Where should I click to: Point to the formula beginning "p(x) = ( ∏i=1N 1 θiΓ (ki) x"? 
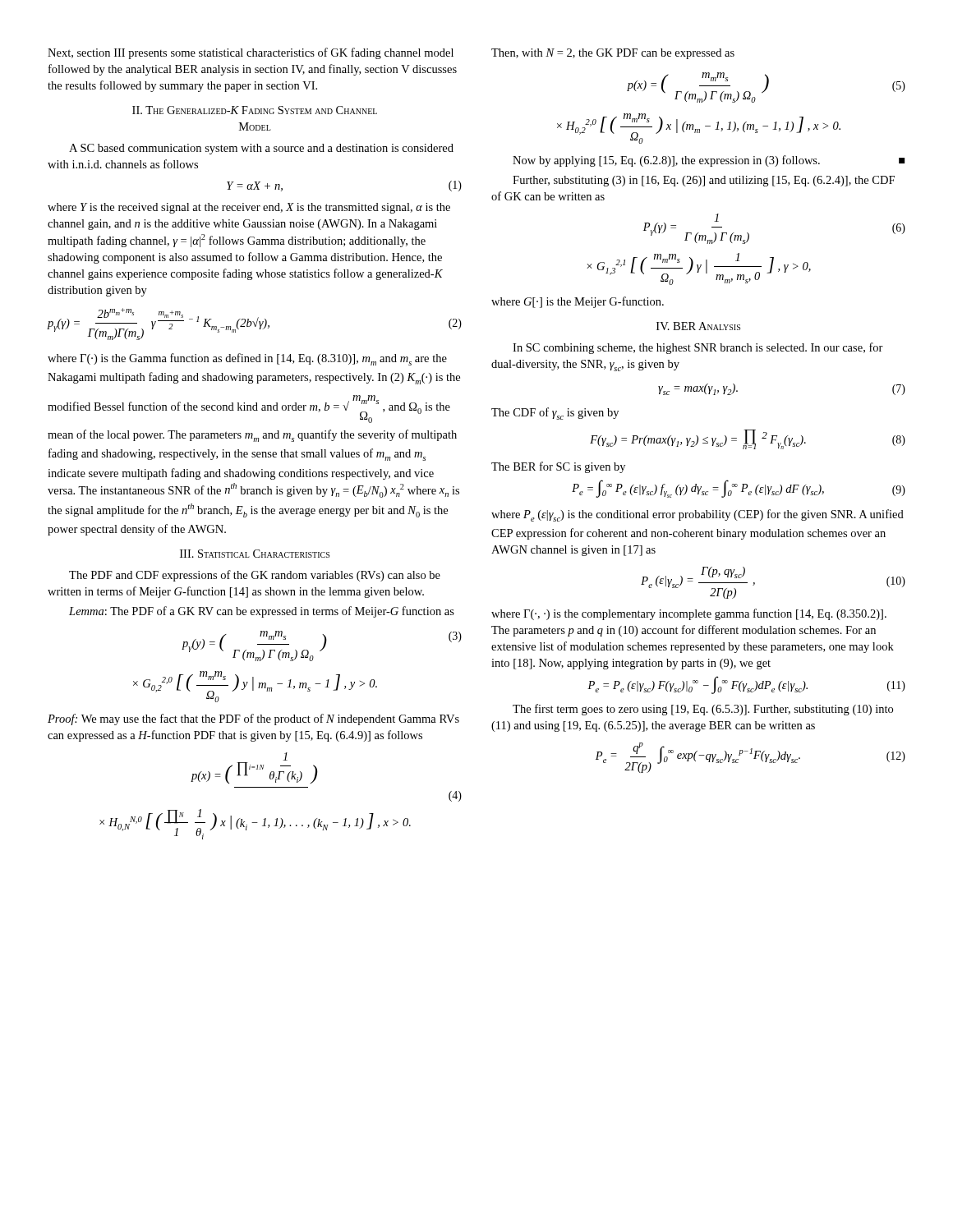click(255, 796)
